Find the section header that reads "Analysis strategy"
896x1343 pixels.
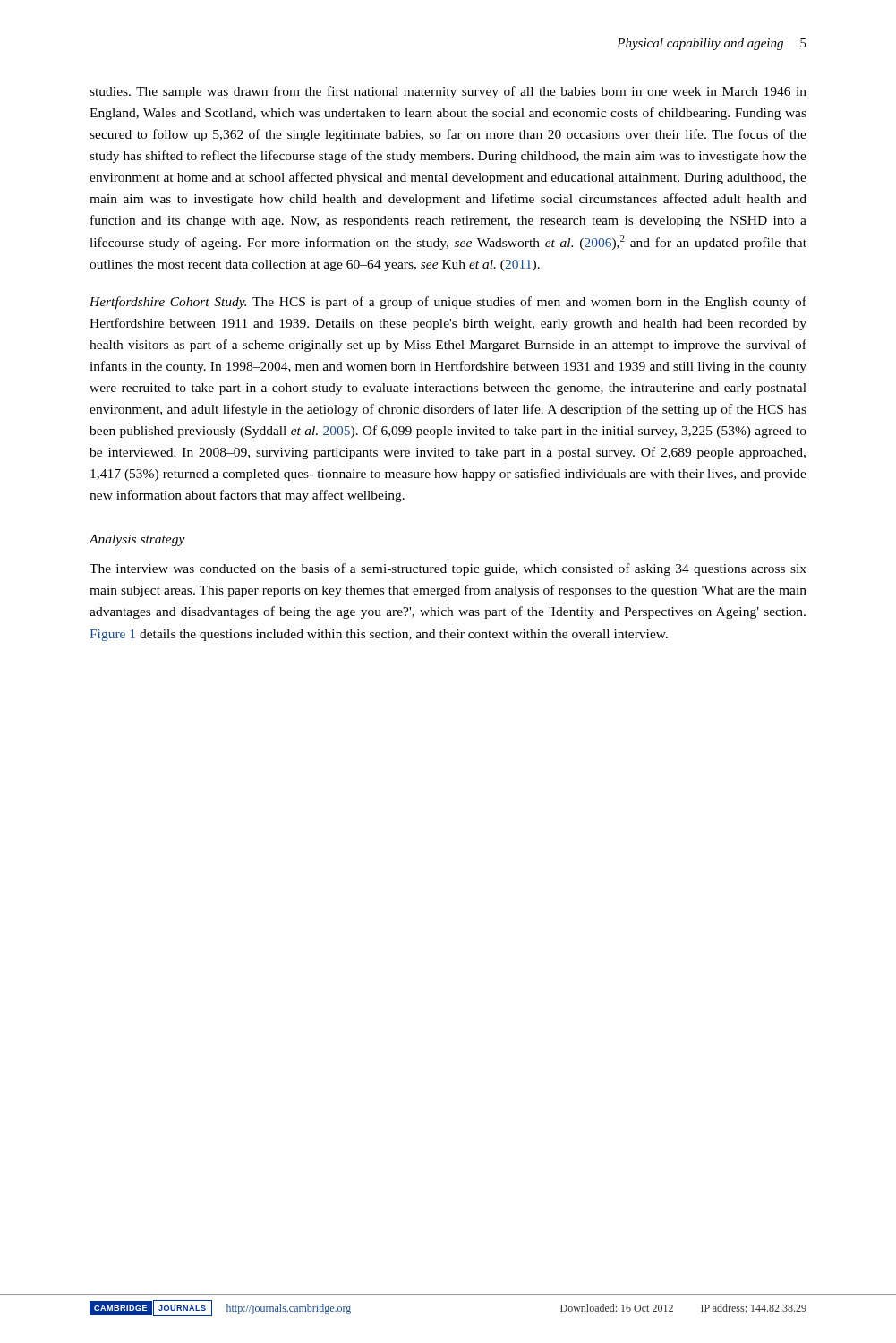click(137, 539)
